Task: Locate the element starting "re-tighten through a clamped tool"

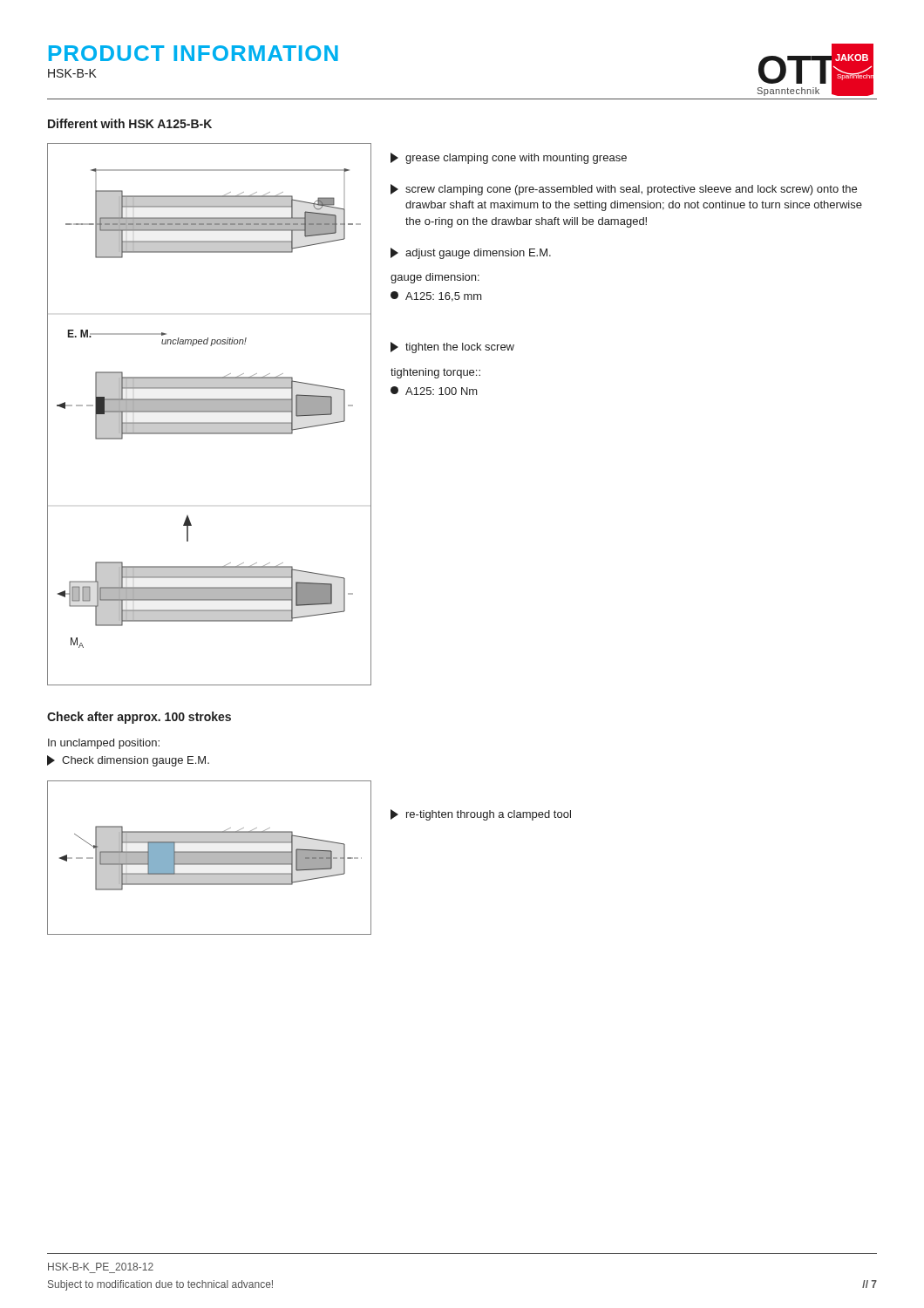Action: [481, 815]
